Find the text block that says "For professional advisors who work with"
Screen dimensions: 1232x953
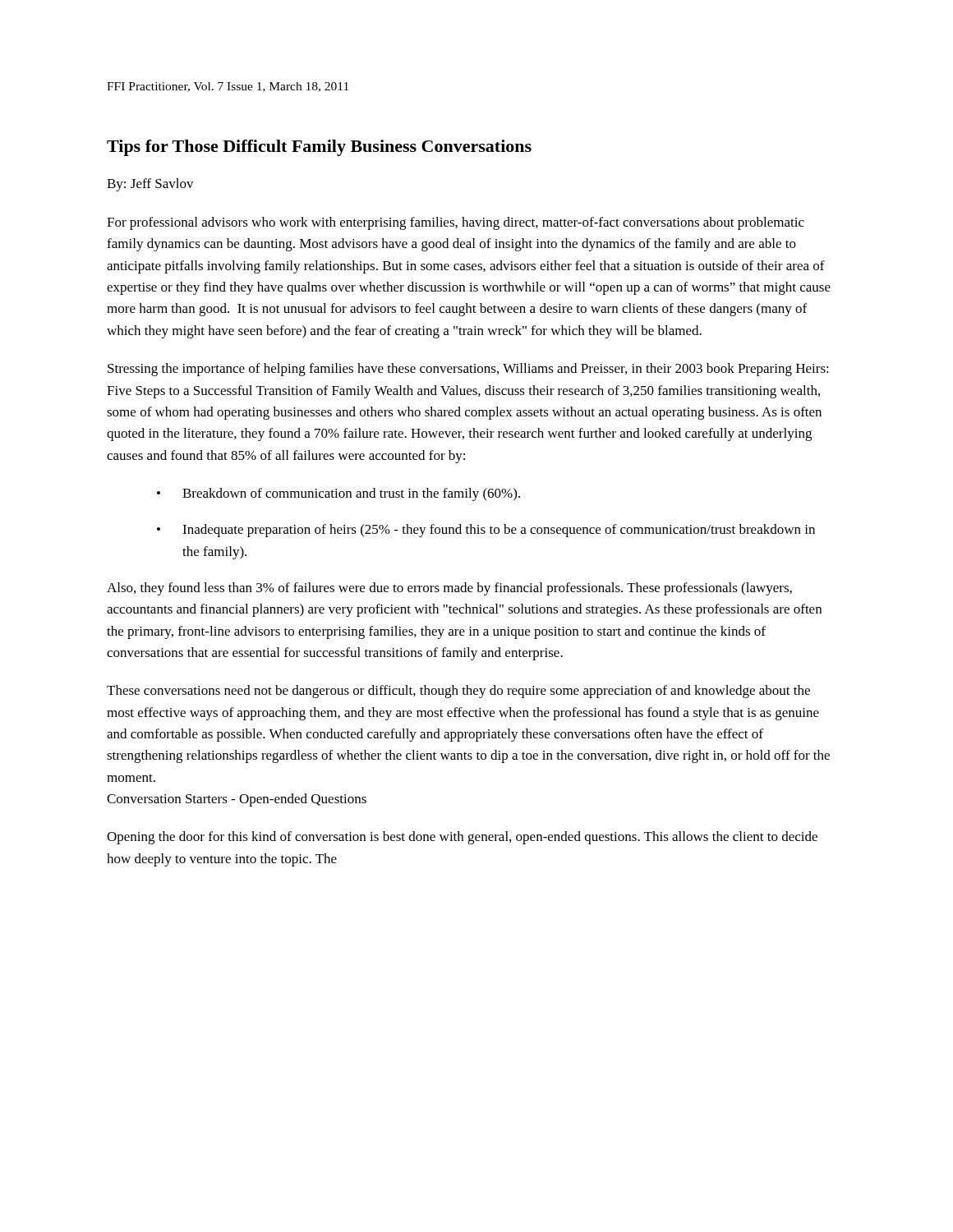pos(472,277)
